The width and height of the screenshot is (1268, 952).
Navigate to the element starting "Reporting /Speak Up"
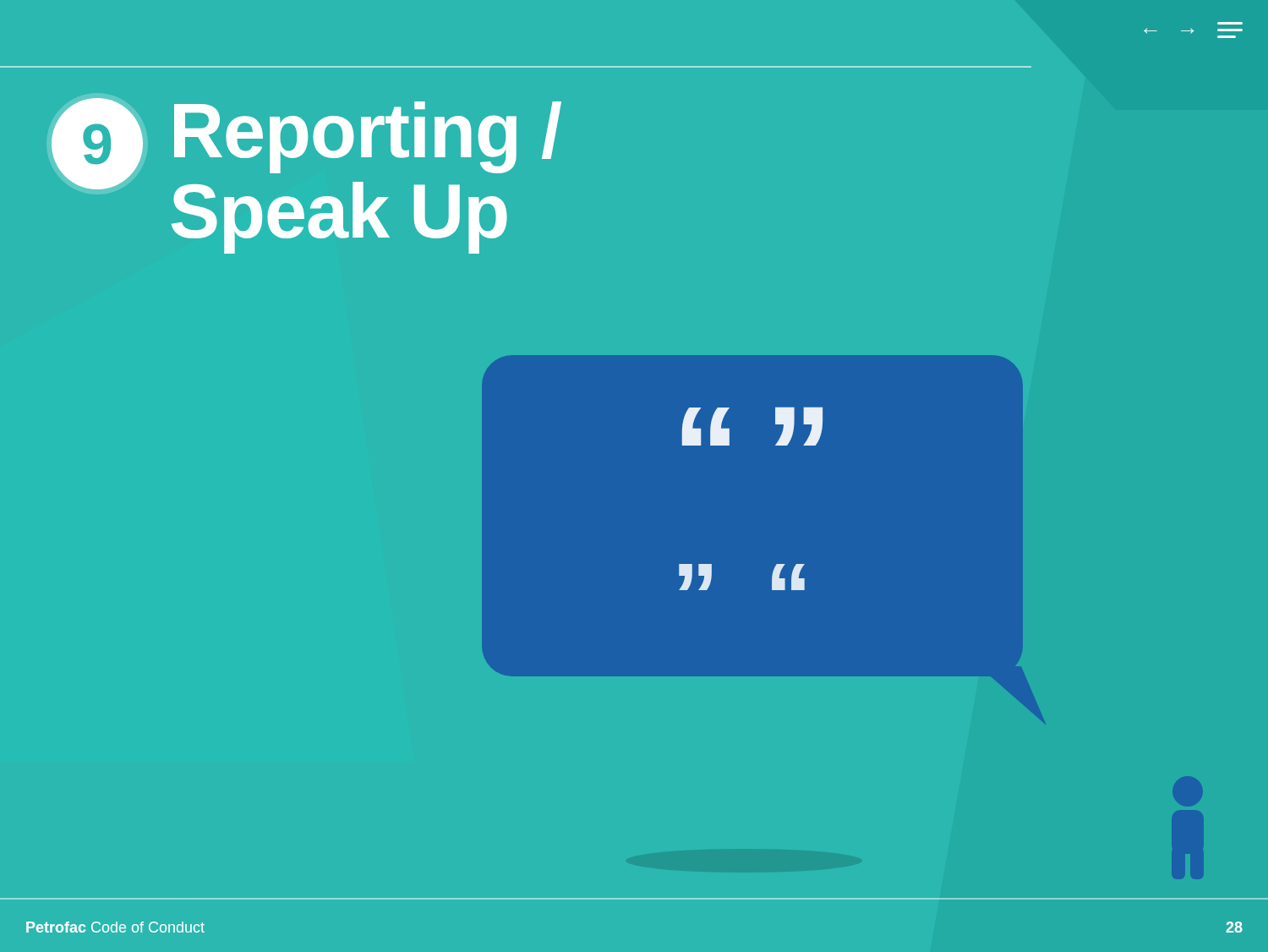point(365,171)
